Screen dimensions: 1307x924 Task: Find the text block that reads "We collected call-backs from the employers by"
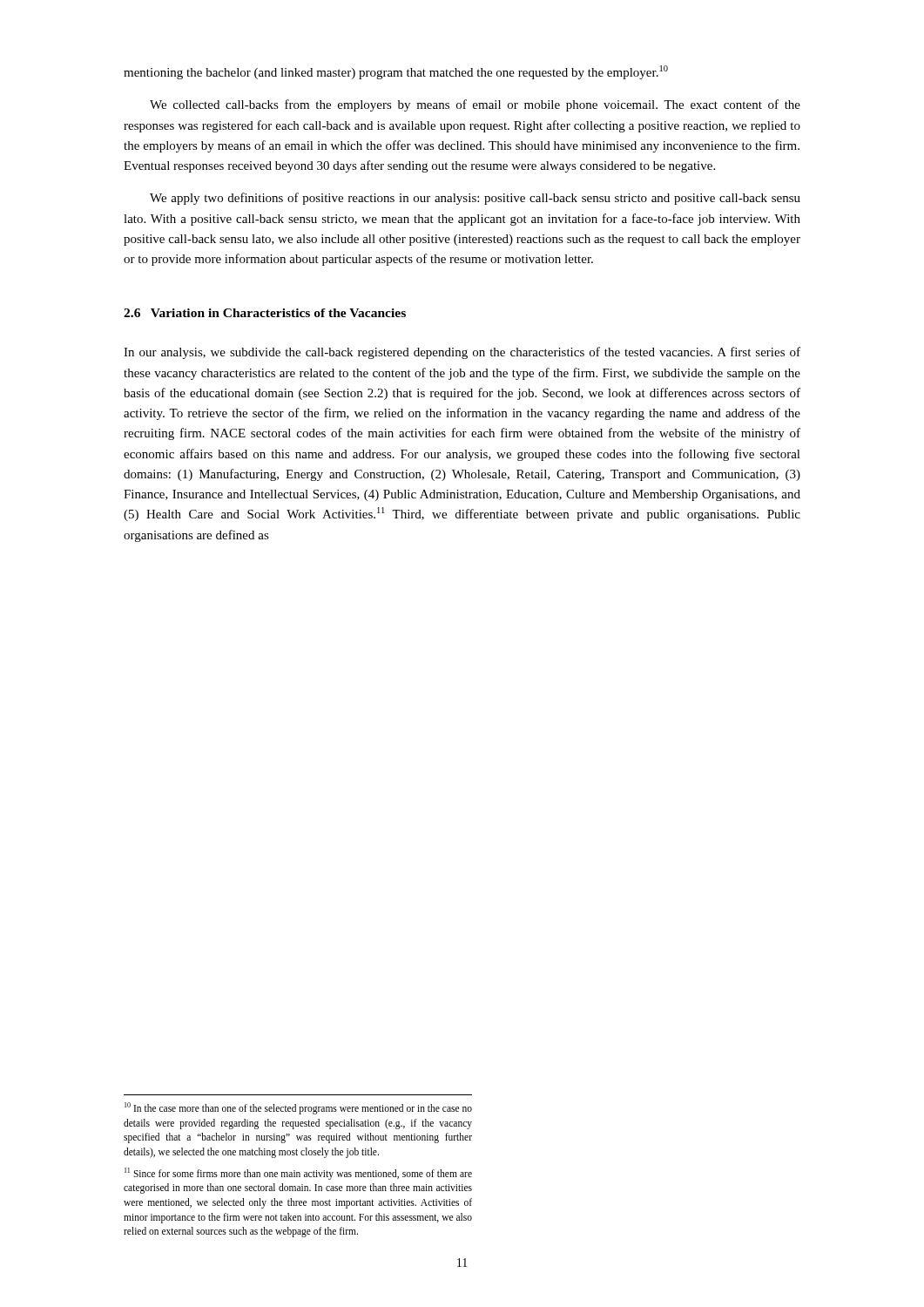462,136
